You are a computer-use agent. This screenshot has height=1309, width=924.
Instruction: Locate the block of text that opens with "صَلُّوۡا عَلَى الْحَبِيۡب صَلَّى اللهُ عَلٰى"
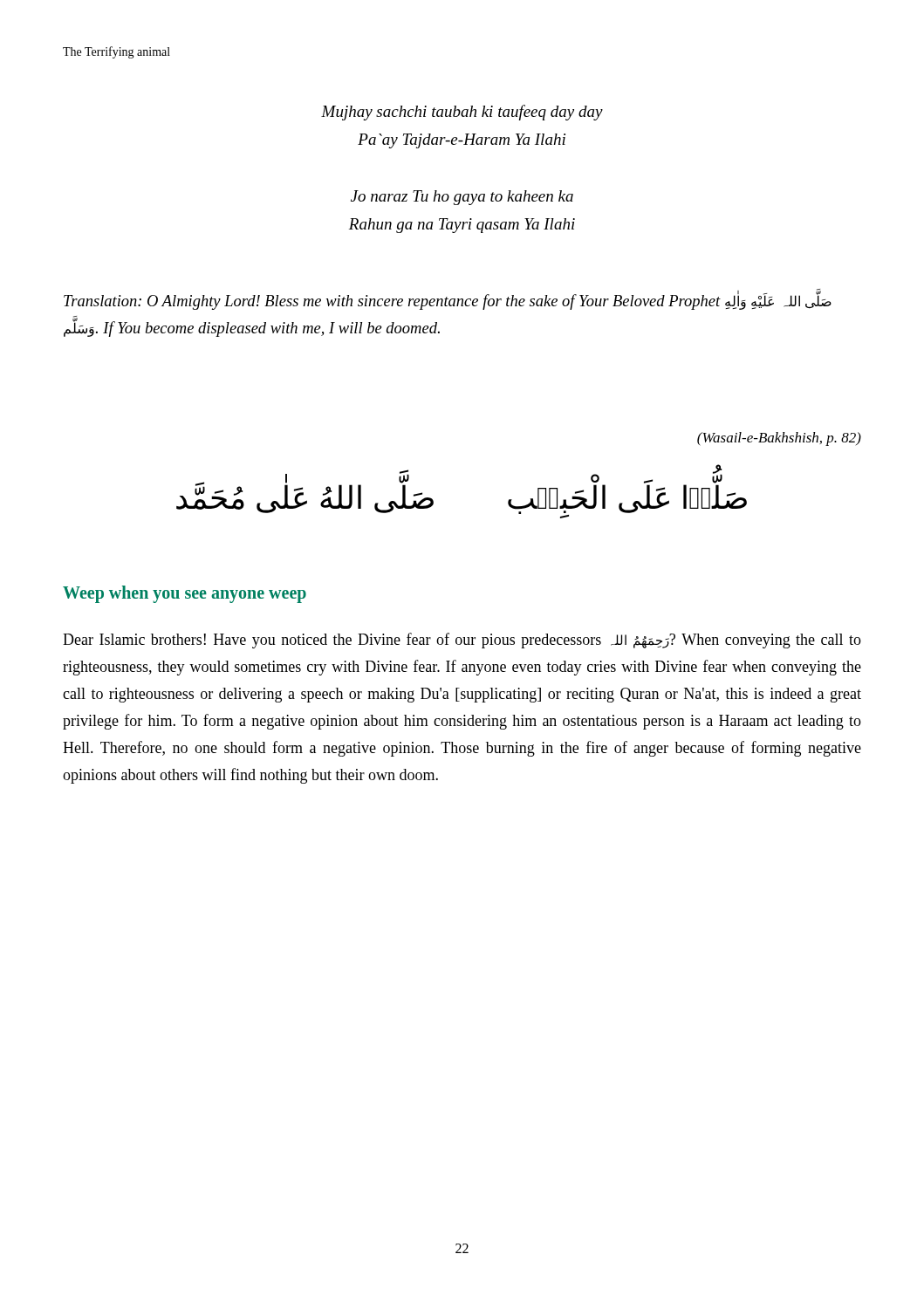647,498
